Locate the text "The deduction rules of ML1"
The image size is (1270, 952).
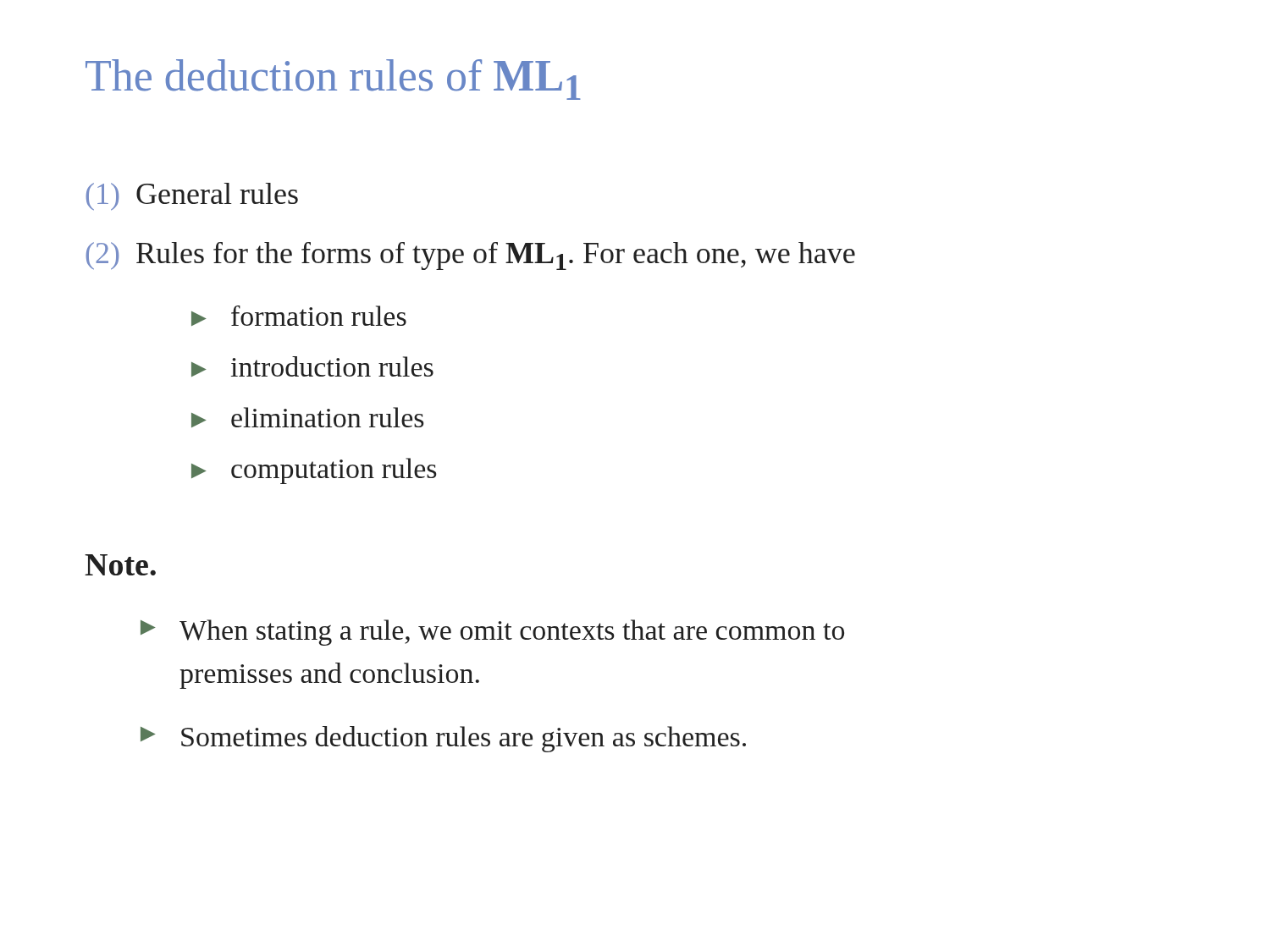pos(334,80)
